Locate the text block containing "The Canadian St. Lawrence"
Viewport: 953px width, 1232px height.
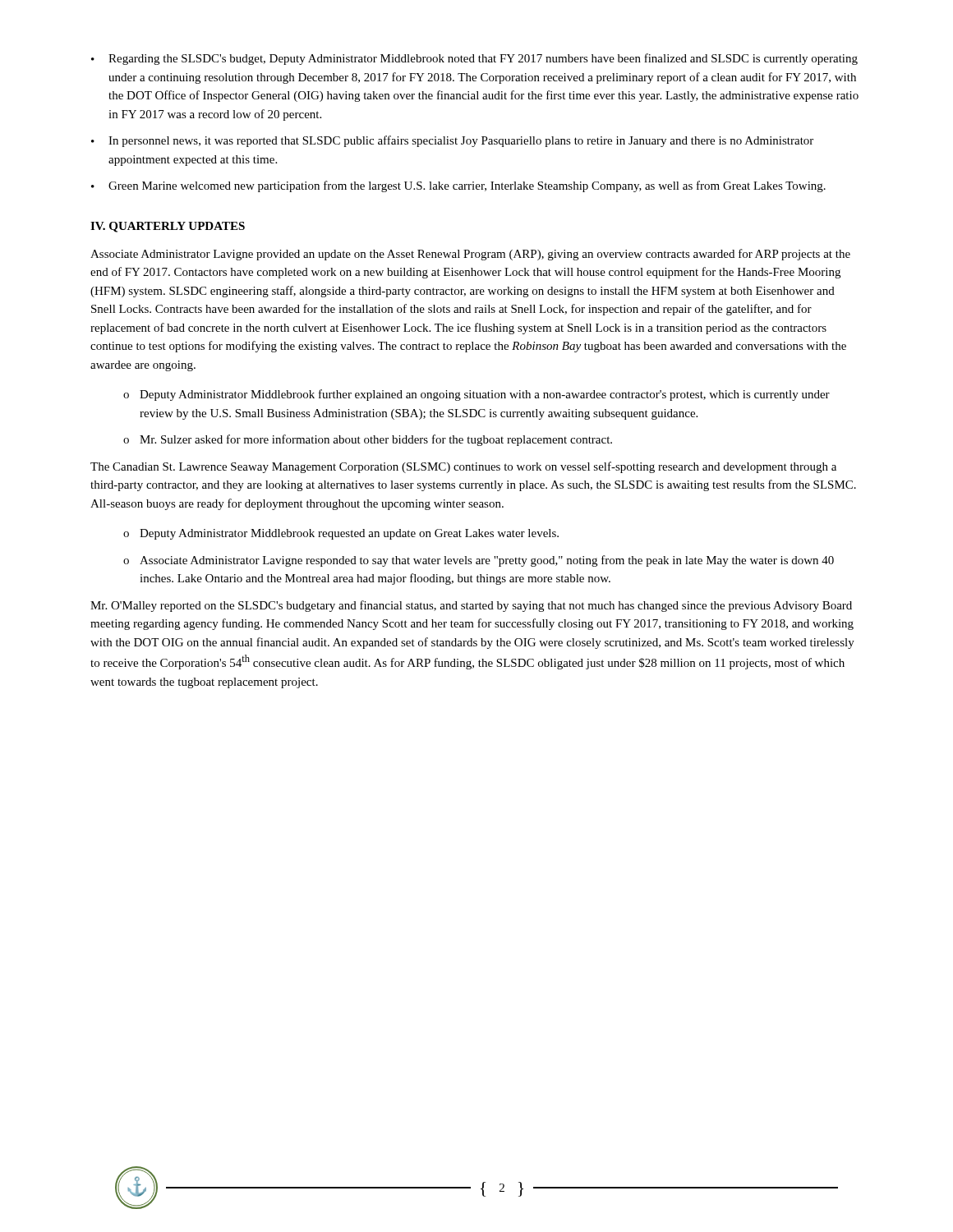tap(473, 485)
